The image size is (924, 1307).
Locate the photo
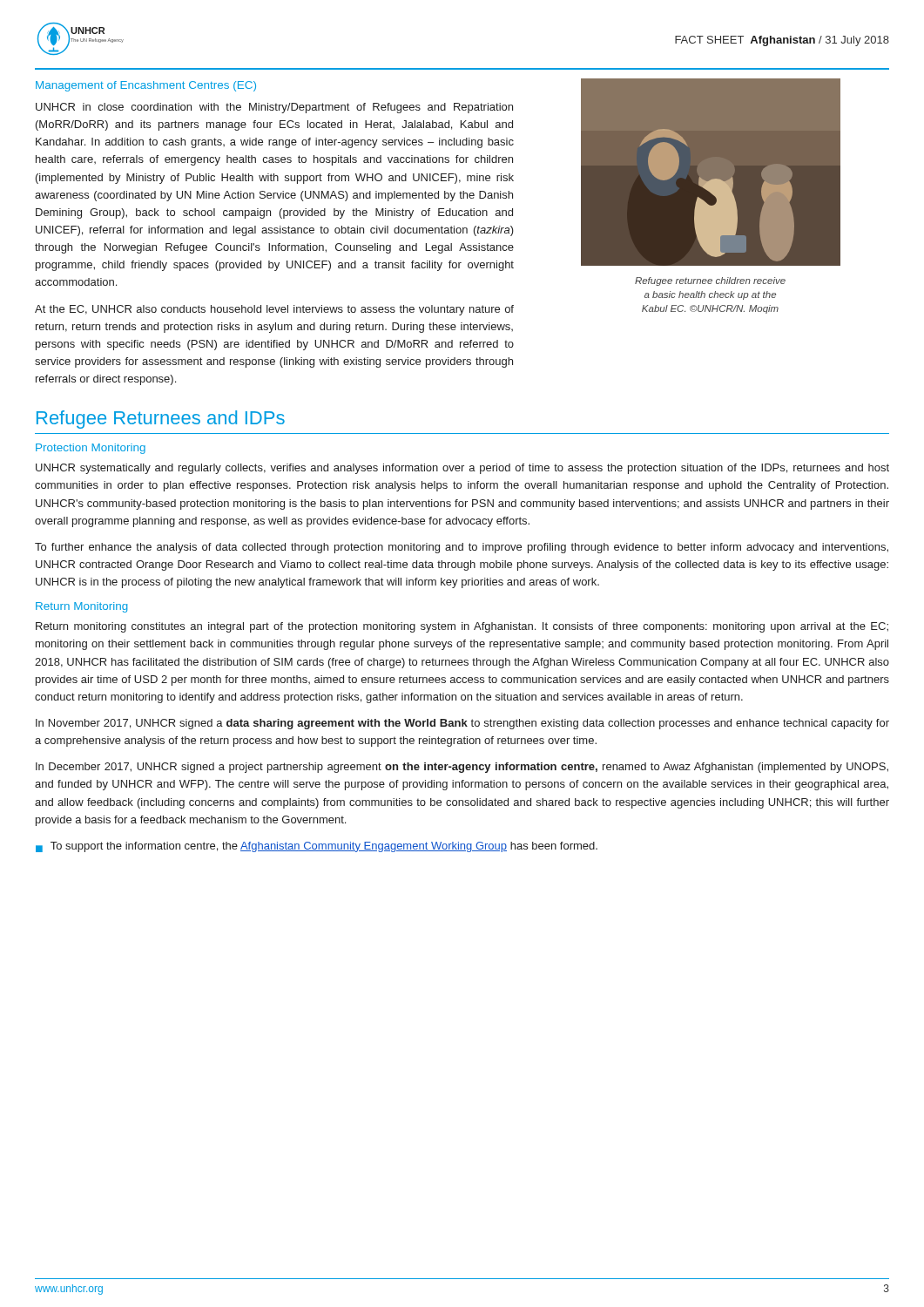point(710,173)
